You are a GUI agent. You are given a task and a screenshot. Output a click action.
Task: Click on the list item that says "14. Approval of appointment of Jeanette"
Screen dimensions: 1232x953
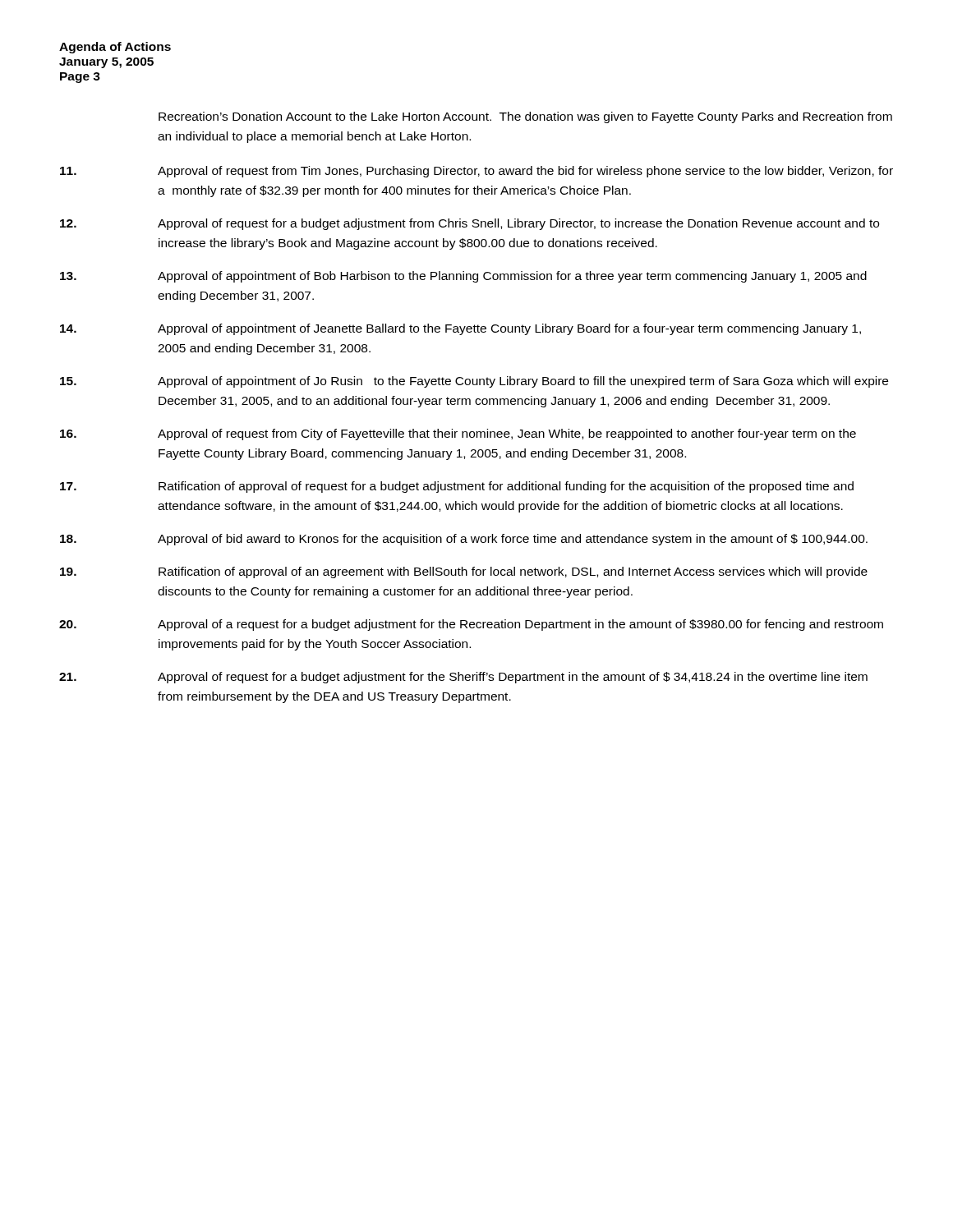coord(476,339)
